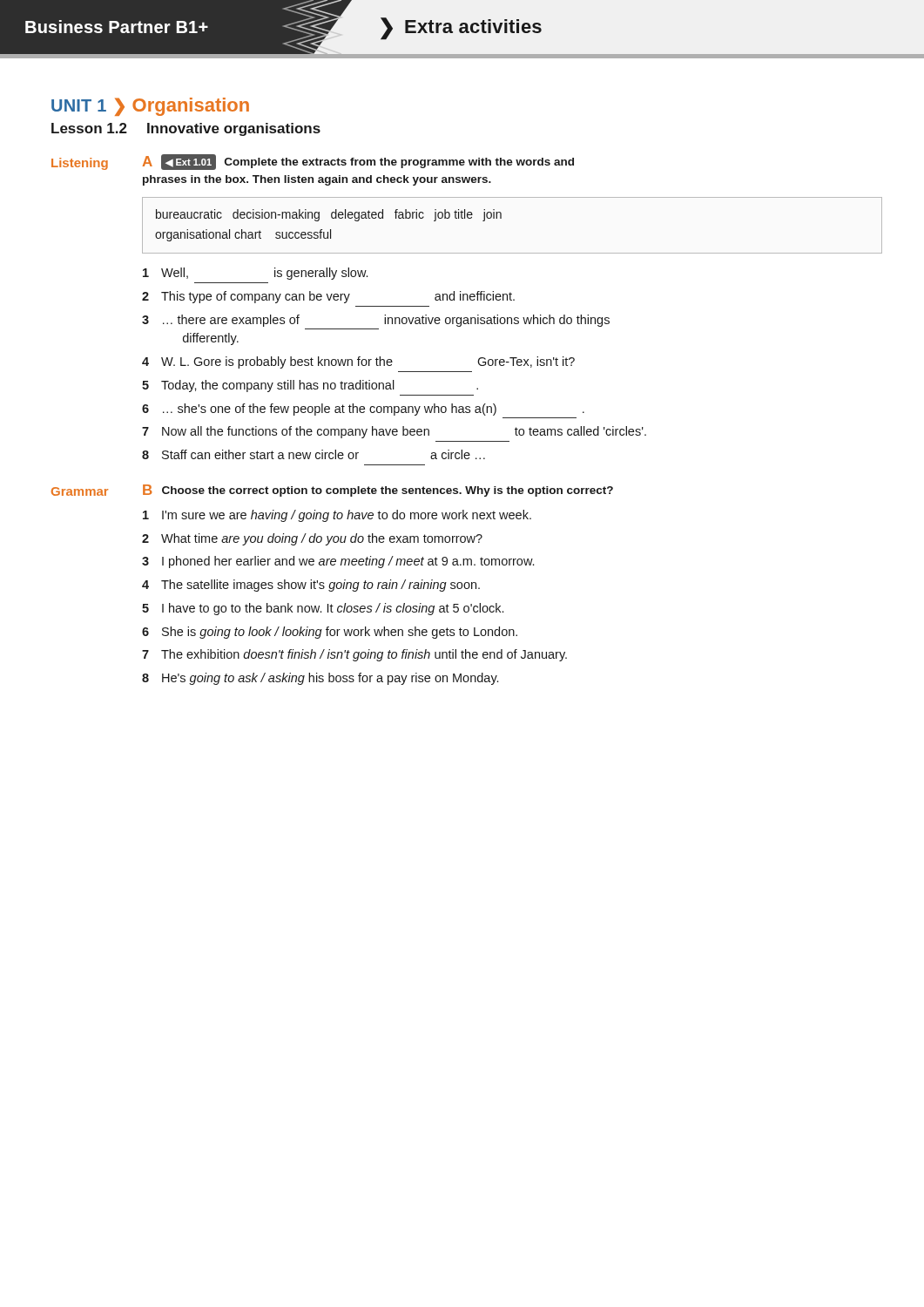Find the block on this page that starts "4 The satellite"
This screenshot has height=1307, width=924.
311,586
